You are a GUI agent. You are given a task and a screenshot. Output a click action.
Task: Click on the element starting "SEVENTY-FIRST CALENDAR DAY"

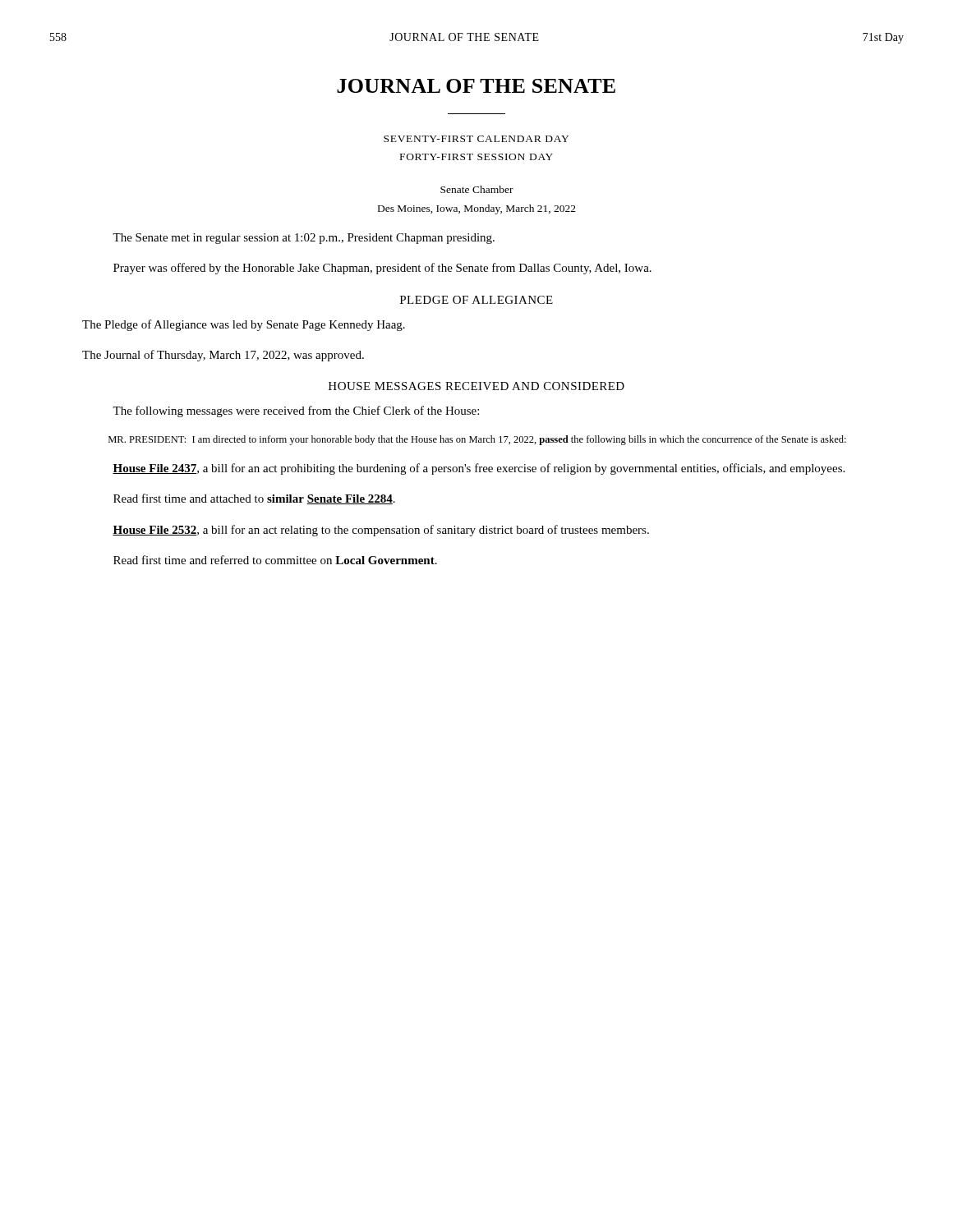(476, 147)
